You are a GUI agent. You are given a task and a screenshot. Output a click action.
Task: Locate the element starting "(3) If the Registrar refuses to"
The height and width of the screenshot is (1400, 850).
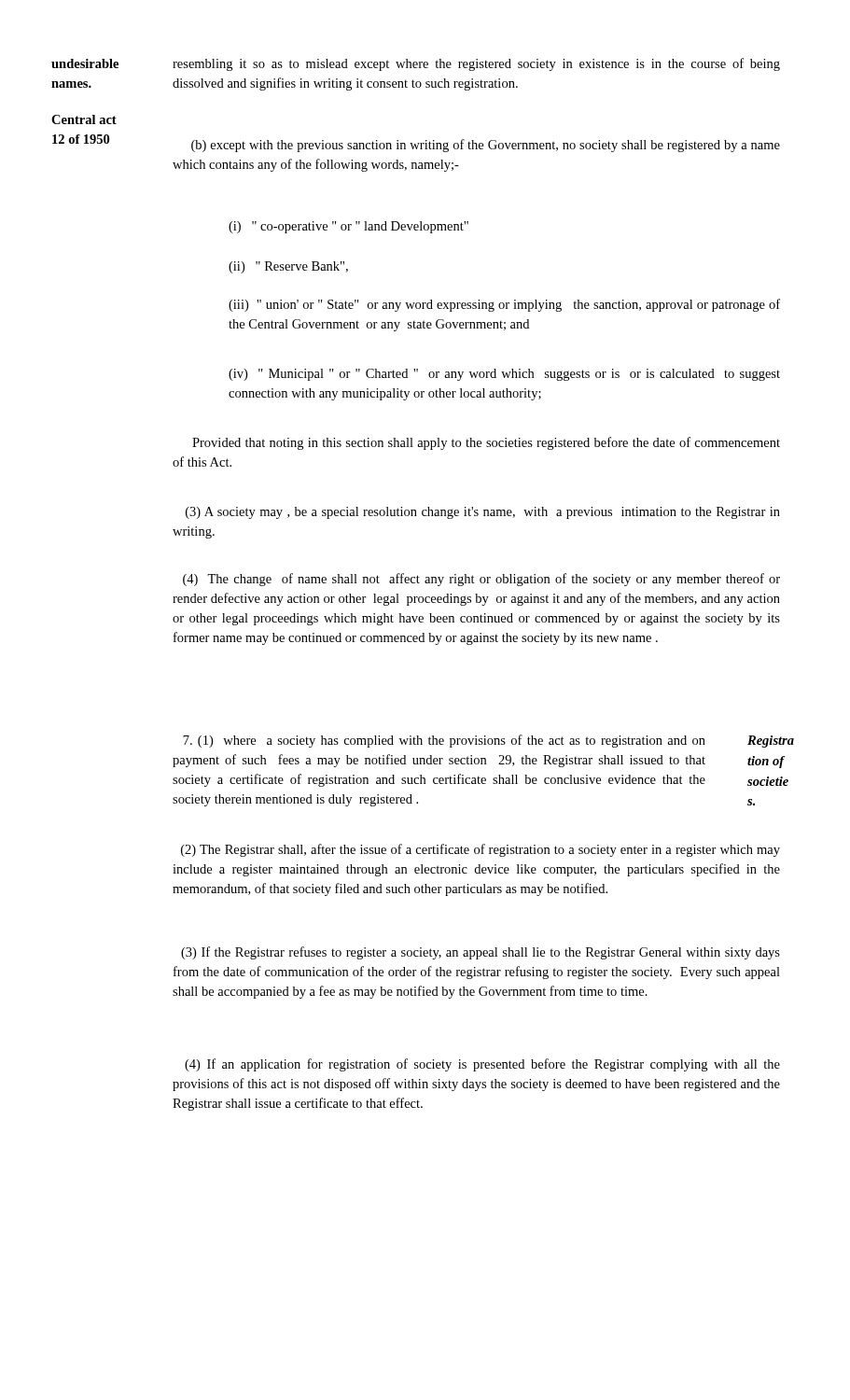476,972
